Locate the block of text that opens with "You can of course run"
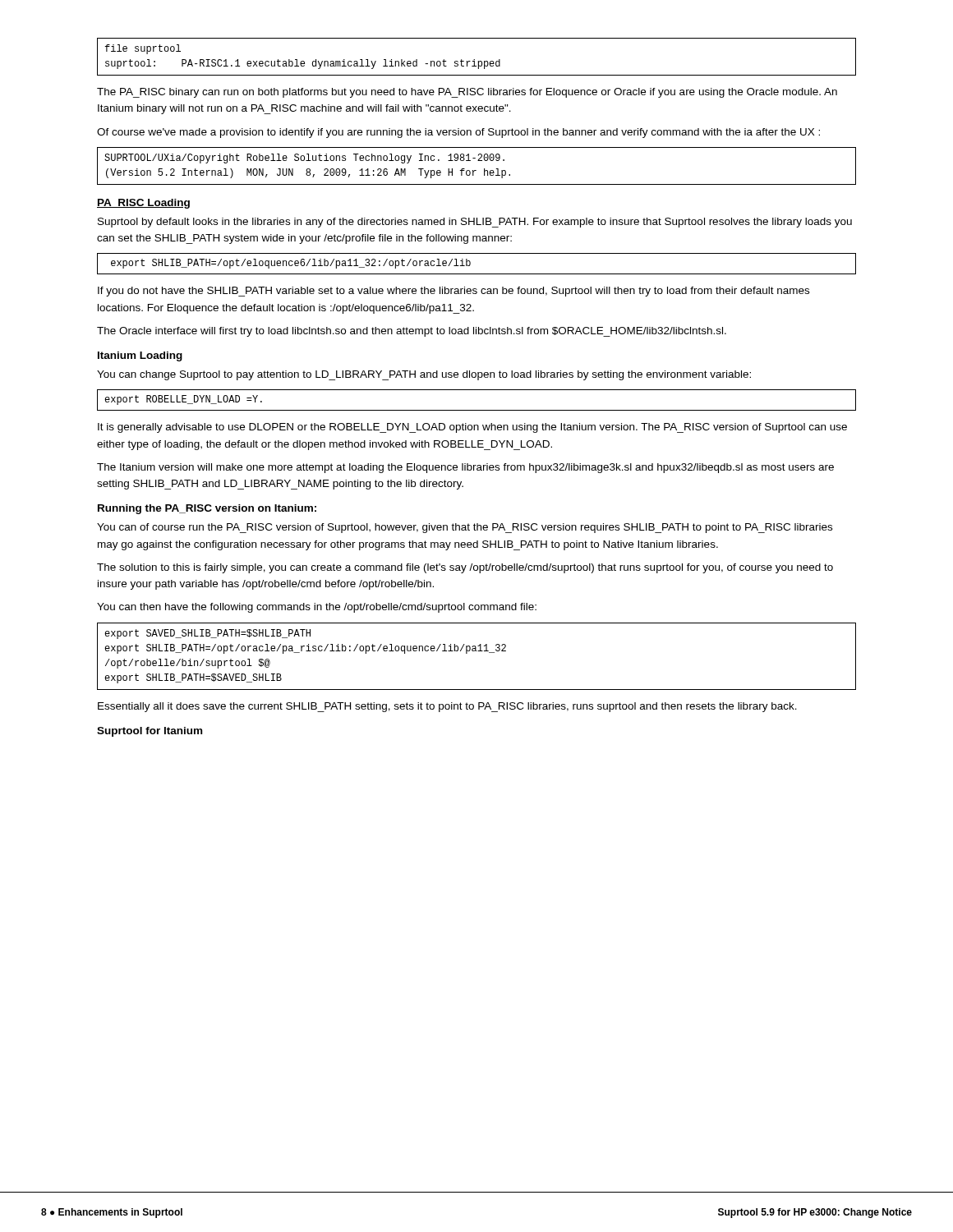The image size is (953, 1232). click(476, 536)
